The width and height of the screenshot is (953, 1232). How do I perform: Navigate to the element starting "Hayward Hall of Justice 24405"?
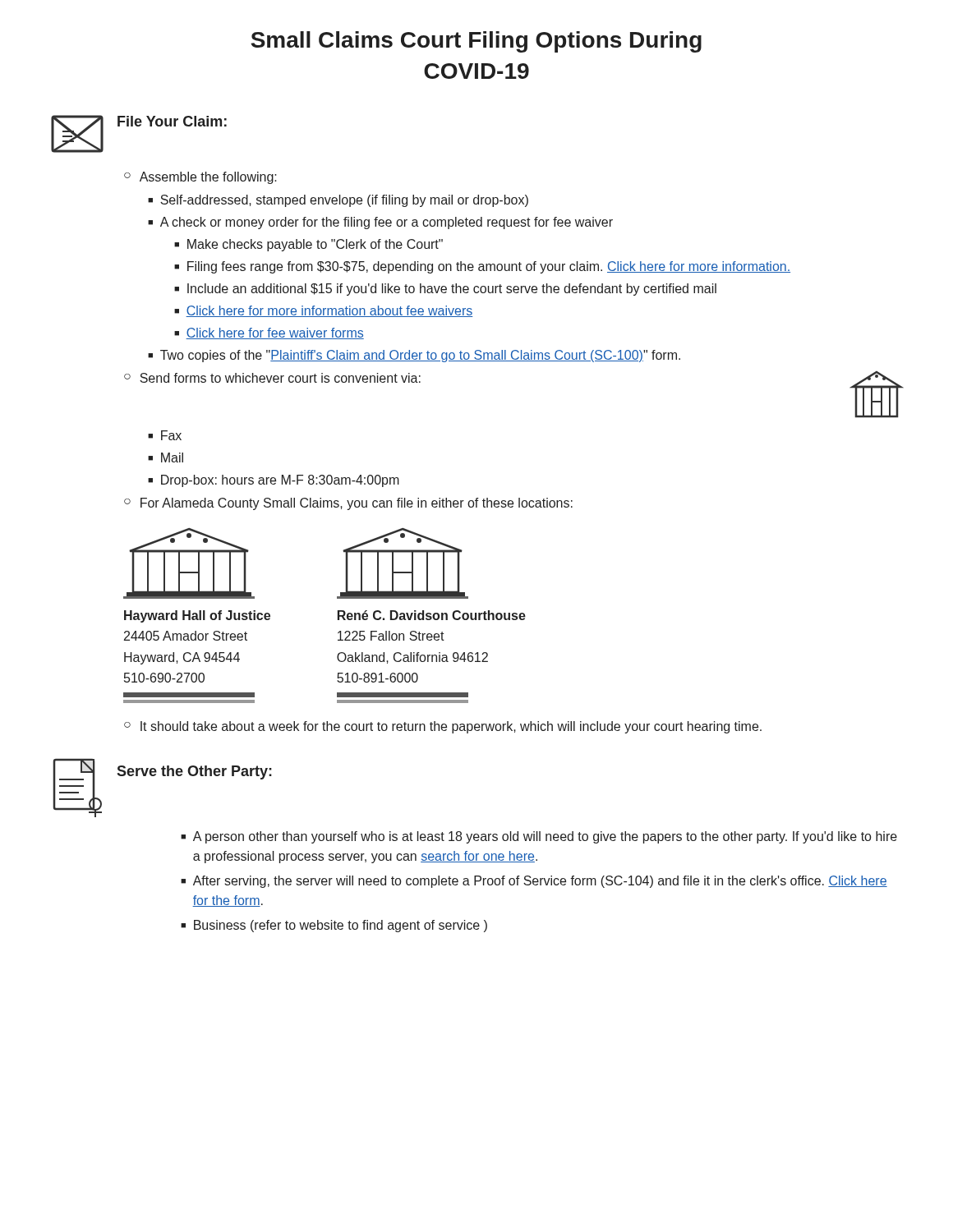coord(197,647)
